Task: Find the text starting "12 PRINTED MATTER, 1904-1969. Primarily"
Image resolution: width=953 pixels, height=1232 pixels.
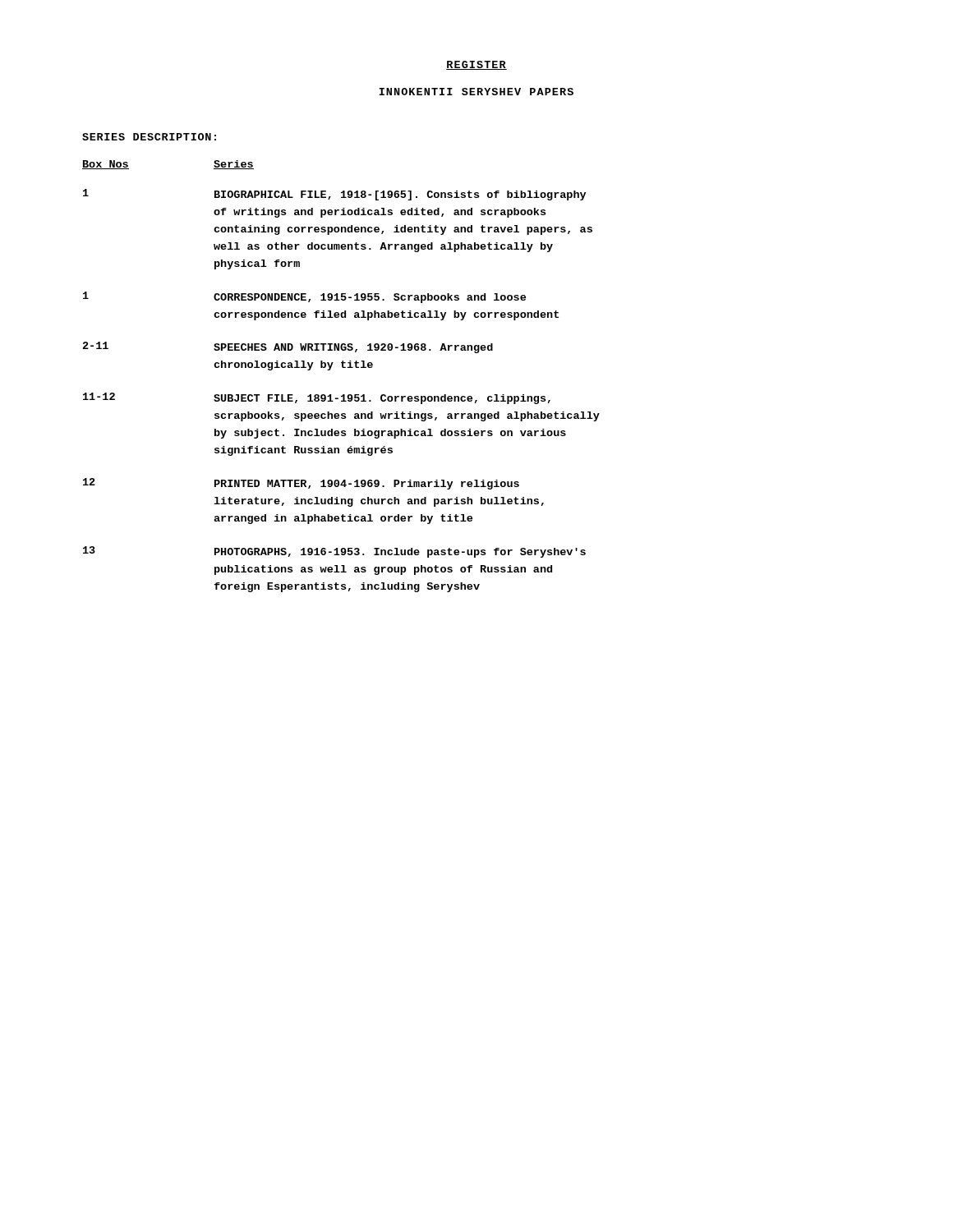Action: coord(485,502)
